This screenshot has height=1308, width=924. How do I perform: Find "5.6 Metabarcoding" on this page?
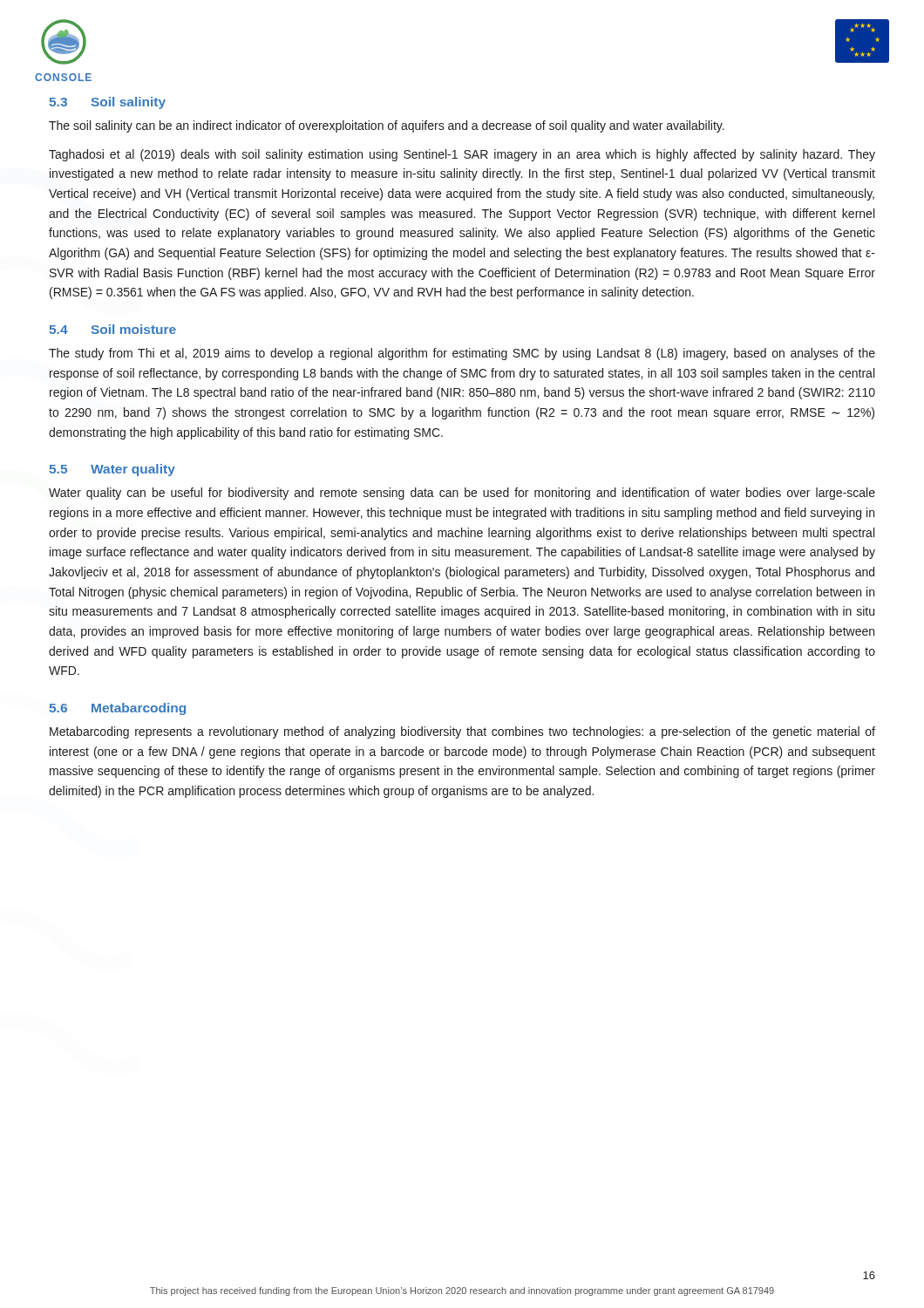tap(118, 708)
